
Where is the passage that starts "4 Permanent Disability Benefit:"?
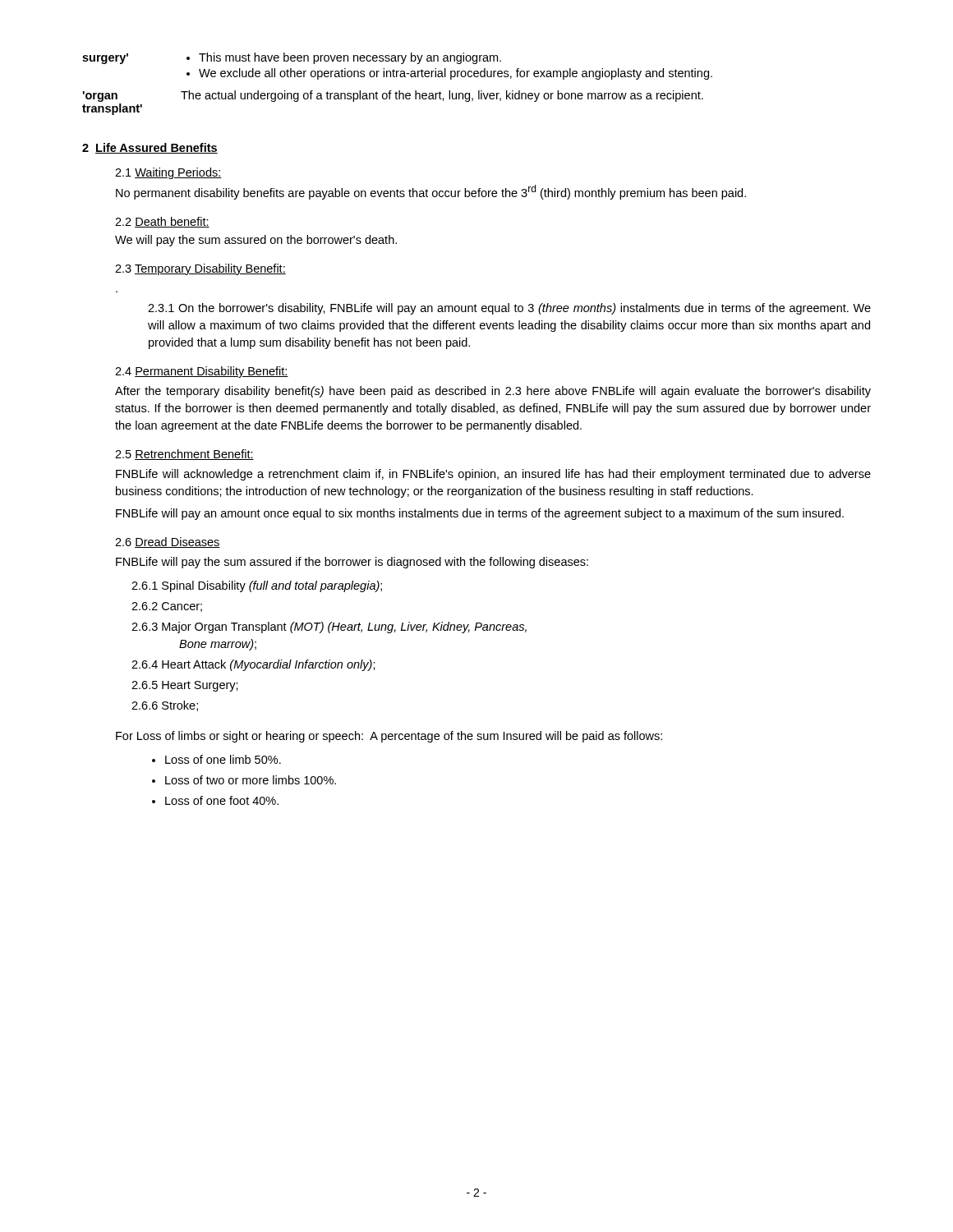pyautogui.click(x=493, y=399)
